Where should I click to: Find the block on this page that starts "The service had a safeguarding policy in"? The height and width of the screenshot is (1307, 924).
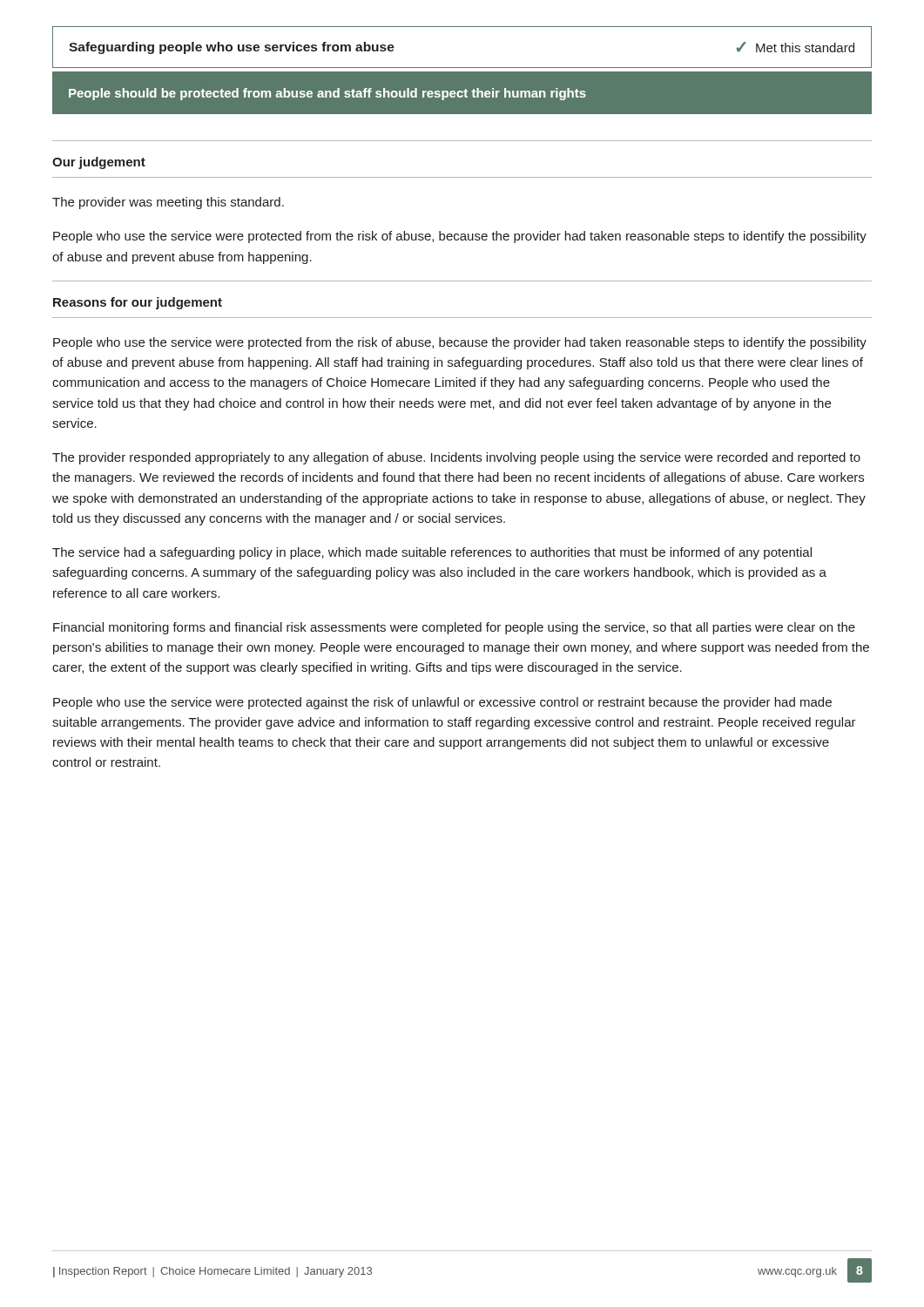pos(439,572)
